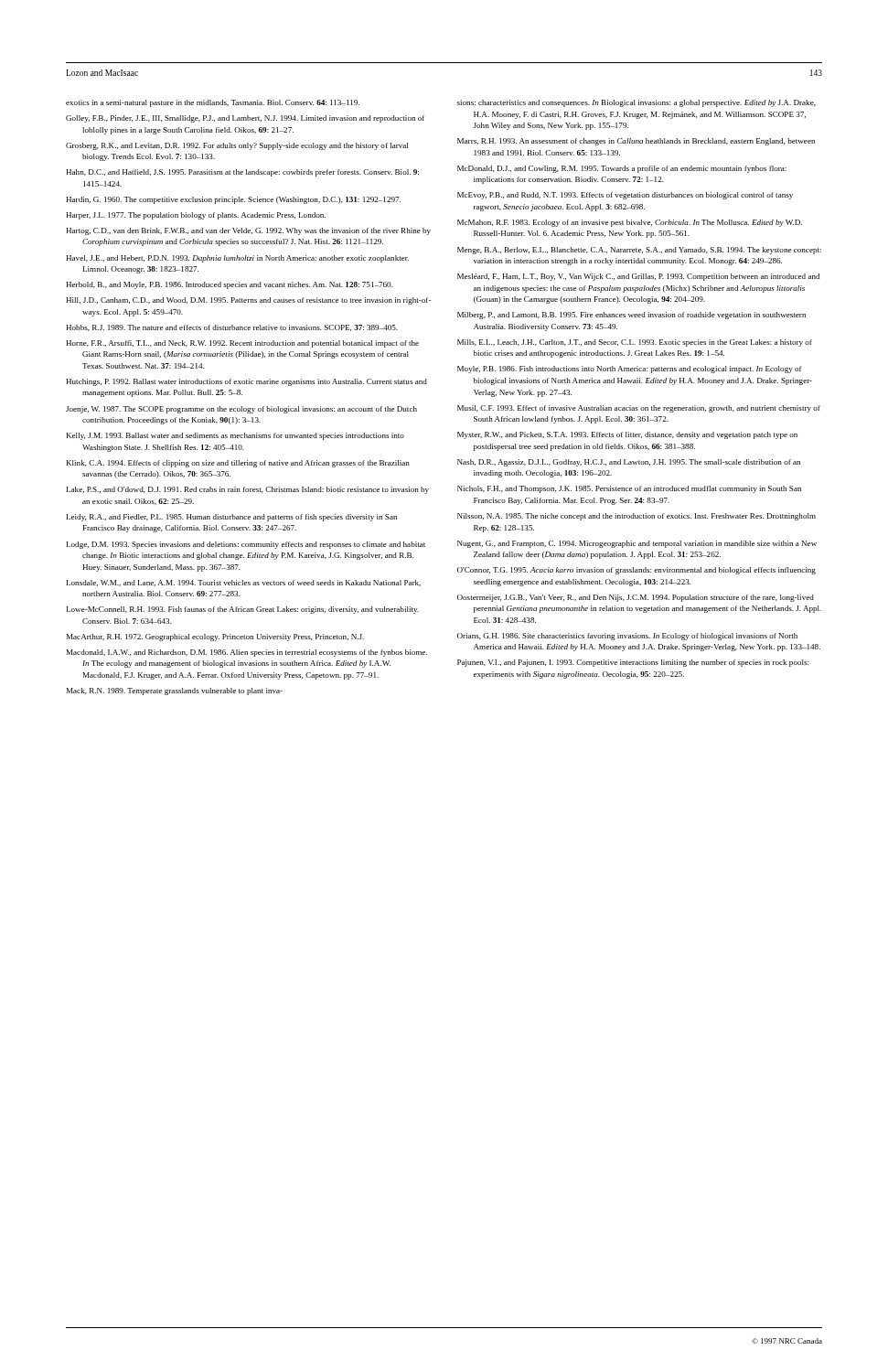This screenshot has width=888, height=1372.
Task: Select the list item containing "Hartog, C.D., van den"
Action: click(x=248, y=236)
